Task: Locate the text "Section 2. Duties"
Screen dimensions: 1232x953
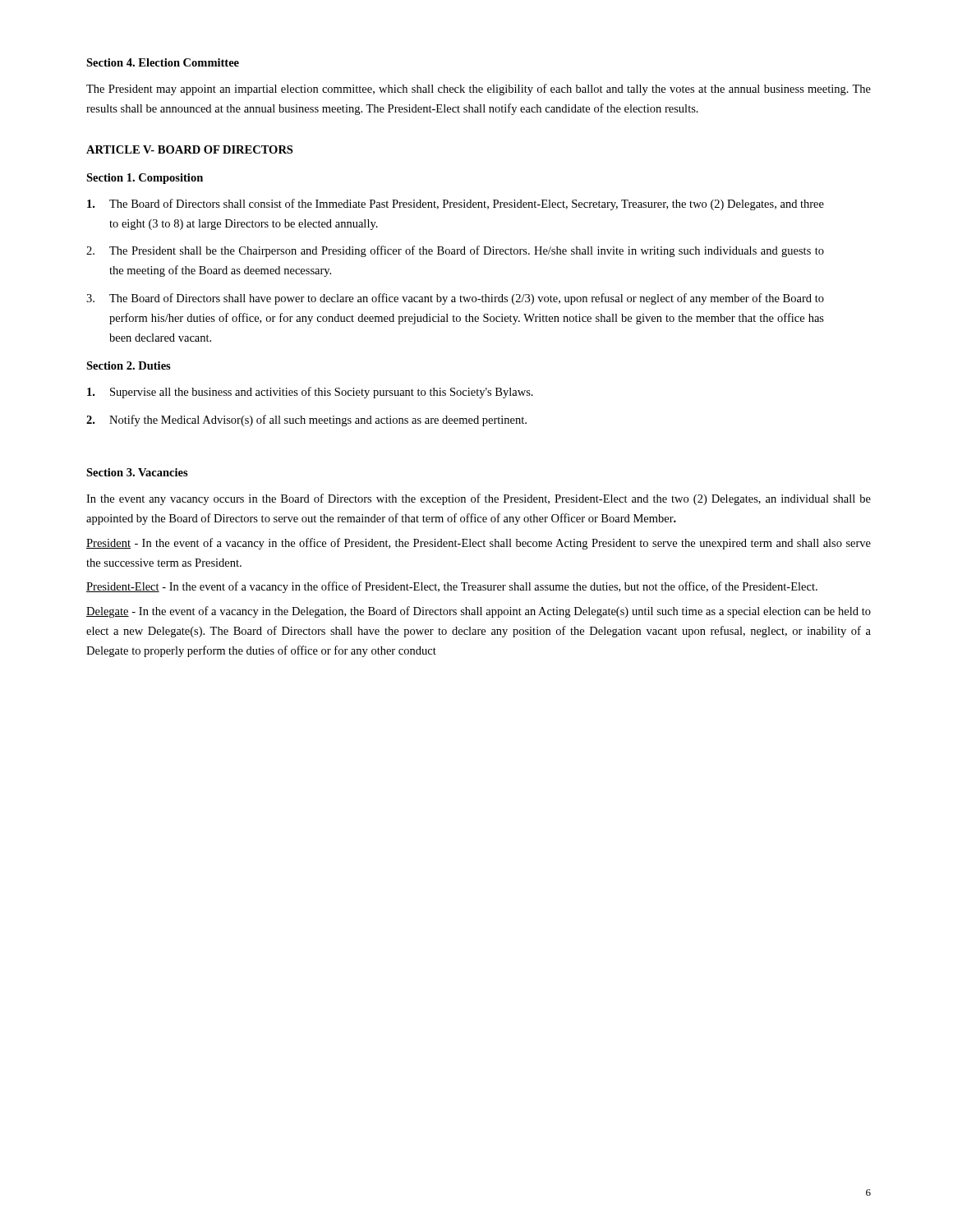Action: click(129, 365)
